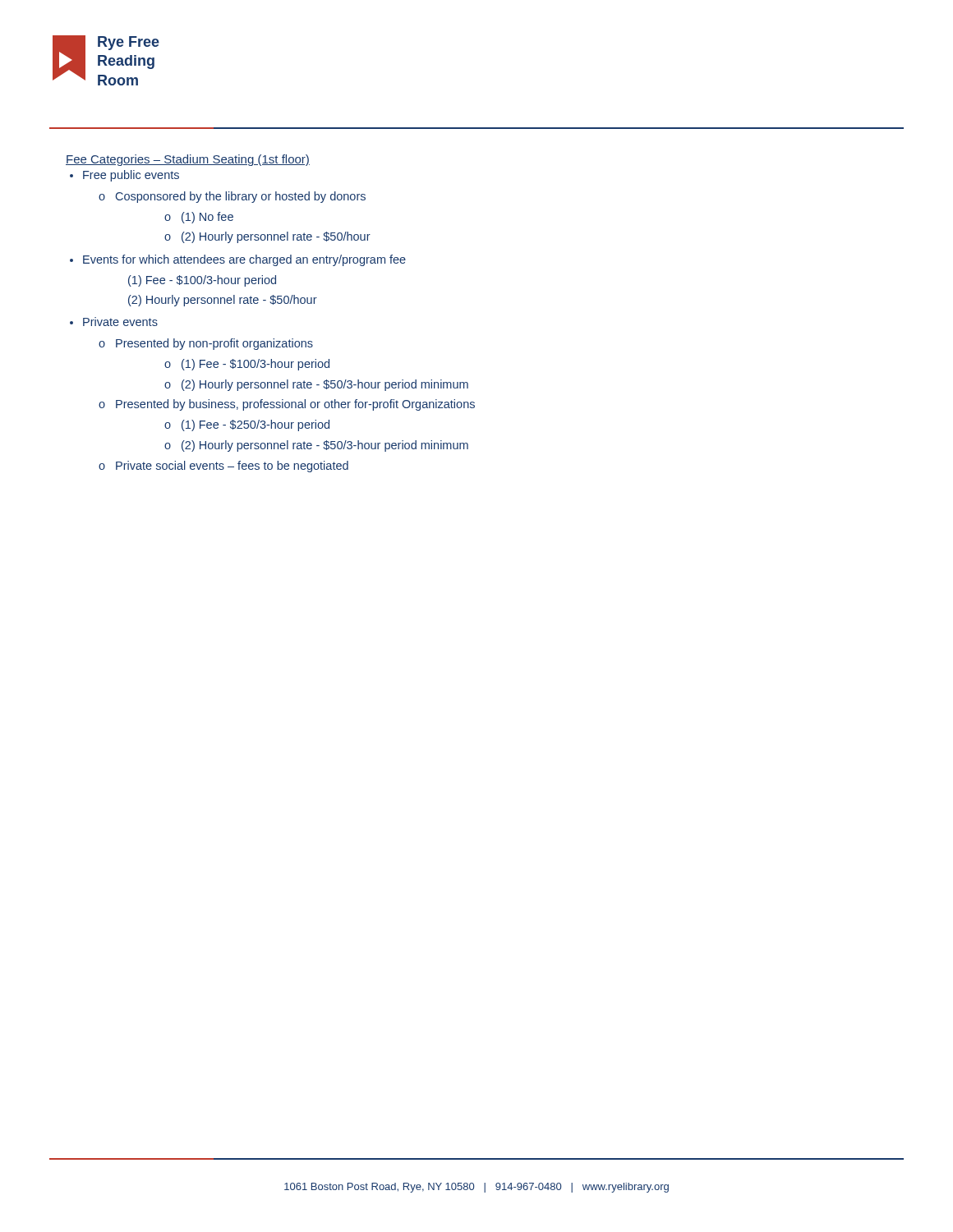Select the region starting "(1) No fee"
953x1232 pixels.
click(207, 216)
